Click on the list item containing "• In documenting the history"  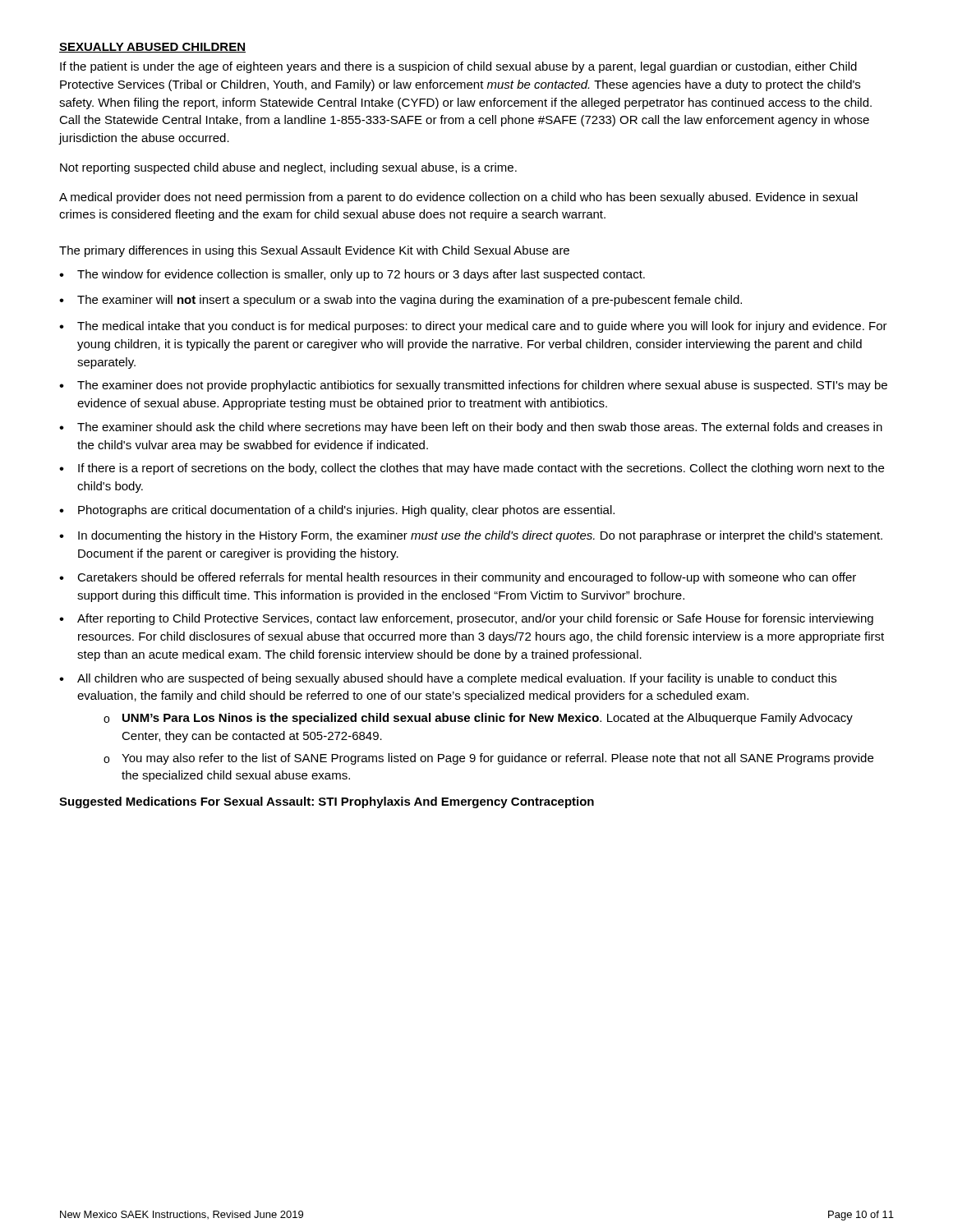pos(476,545)
